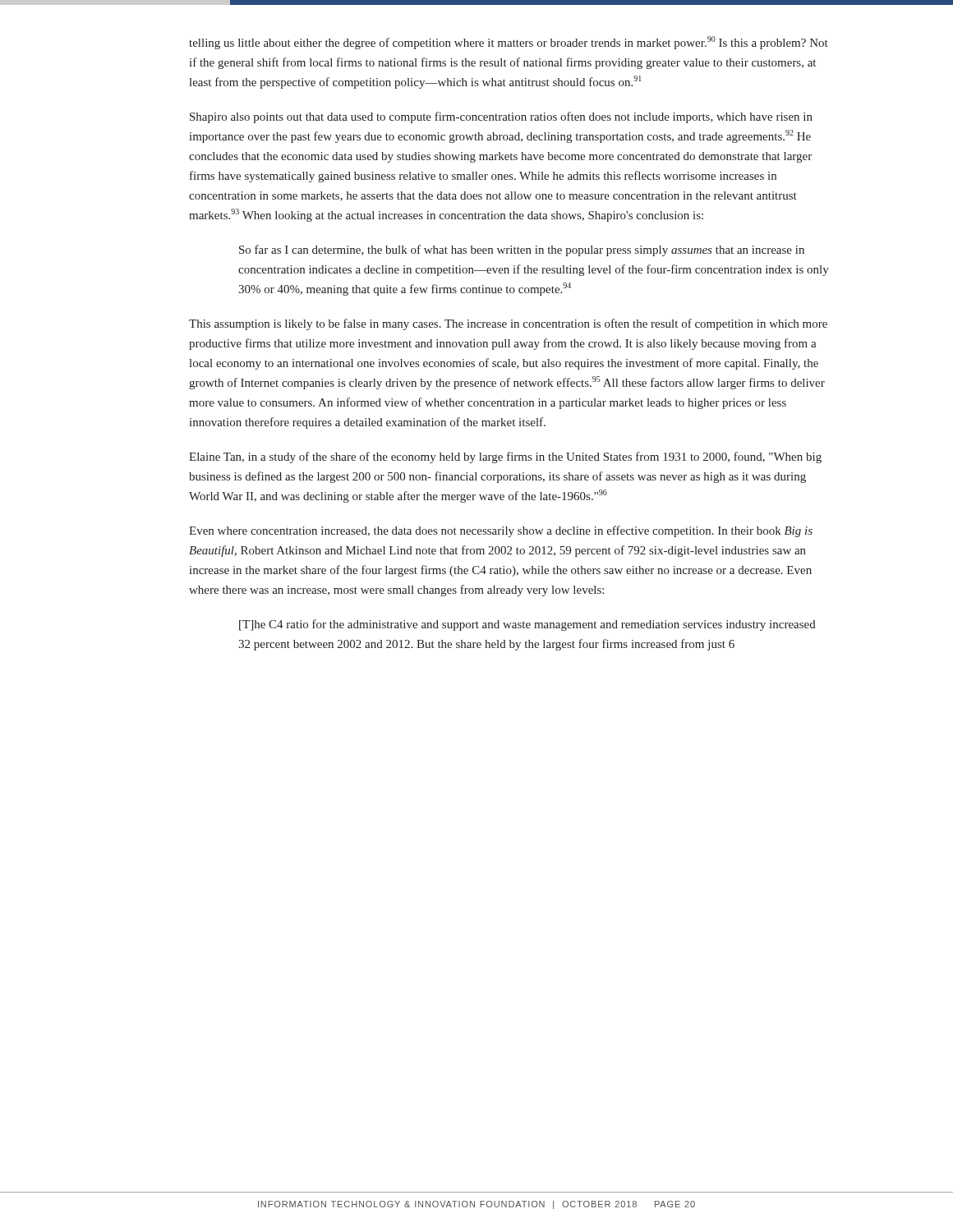Locate the block of text that opens with "This assumption is likely to be false in"
953x1232 pixels.
pyautogui.click(x=509, y=373)
